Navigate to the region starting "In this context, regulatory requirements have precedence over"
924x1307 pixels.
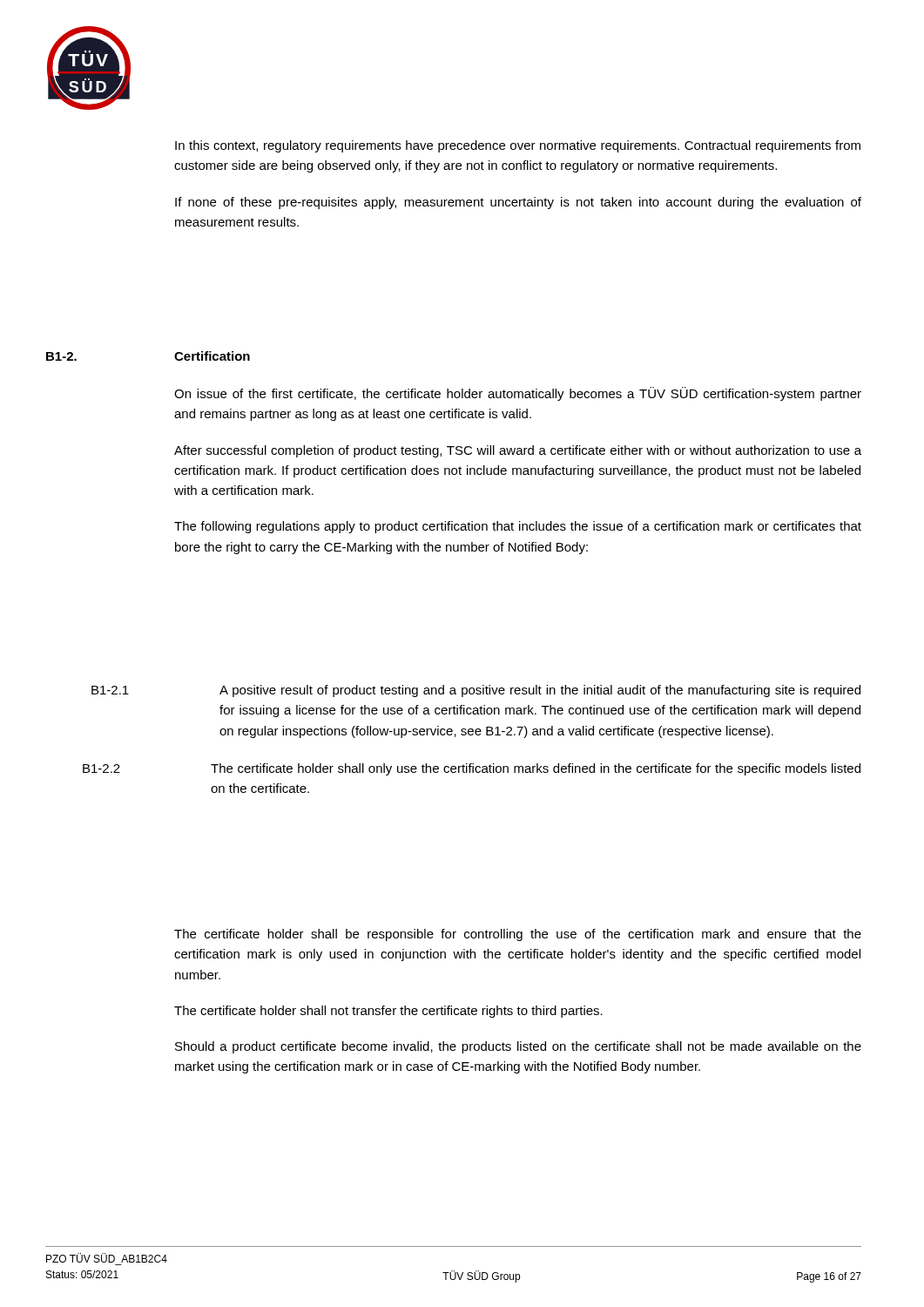pos(518,155)
